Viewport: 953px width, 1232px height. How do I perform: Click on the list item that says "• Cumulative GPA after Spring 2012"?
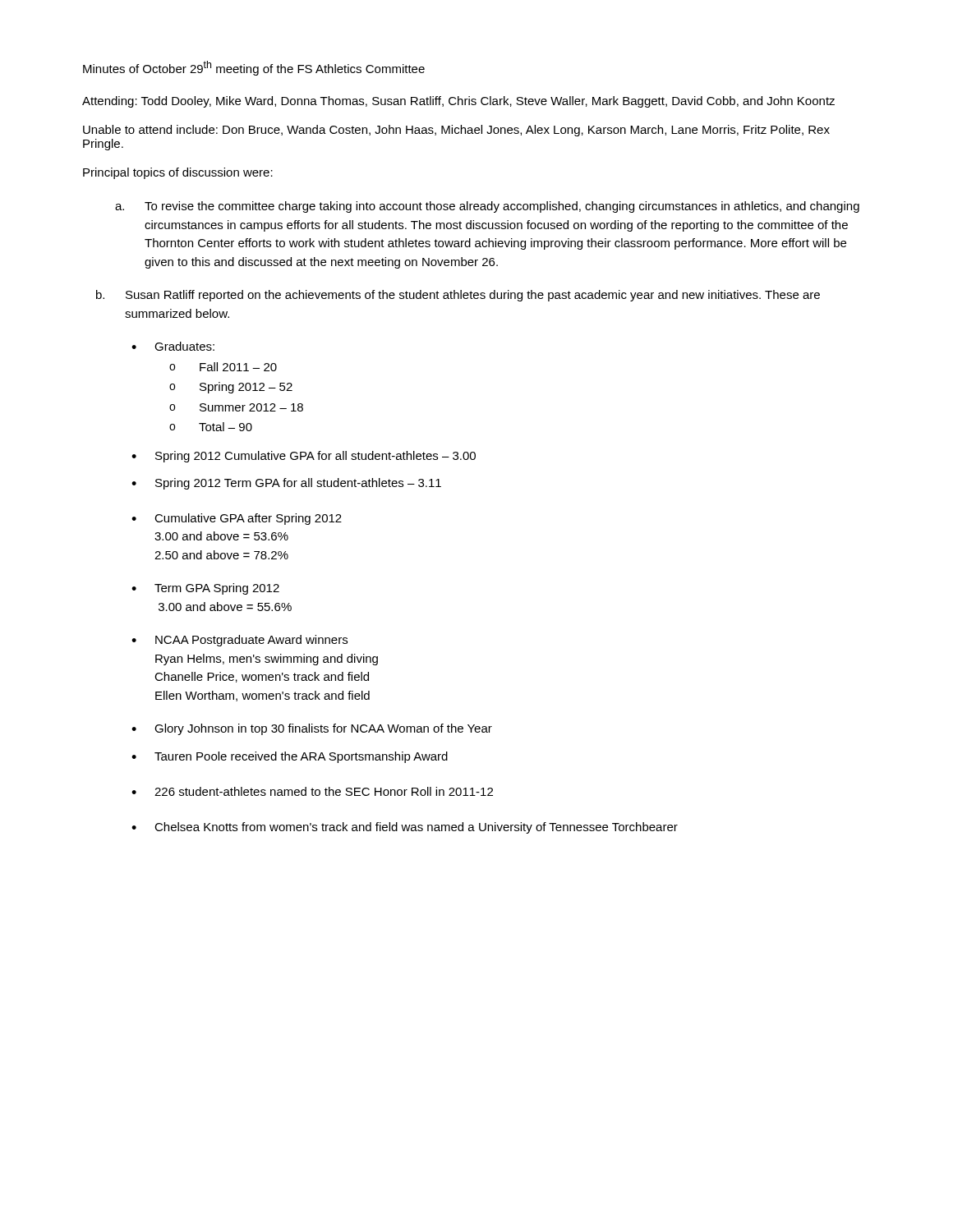click(x=237, y=519)
